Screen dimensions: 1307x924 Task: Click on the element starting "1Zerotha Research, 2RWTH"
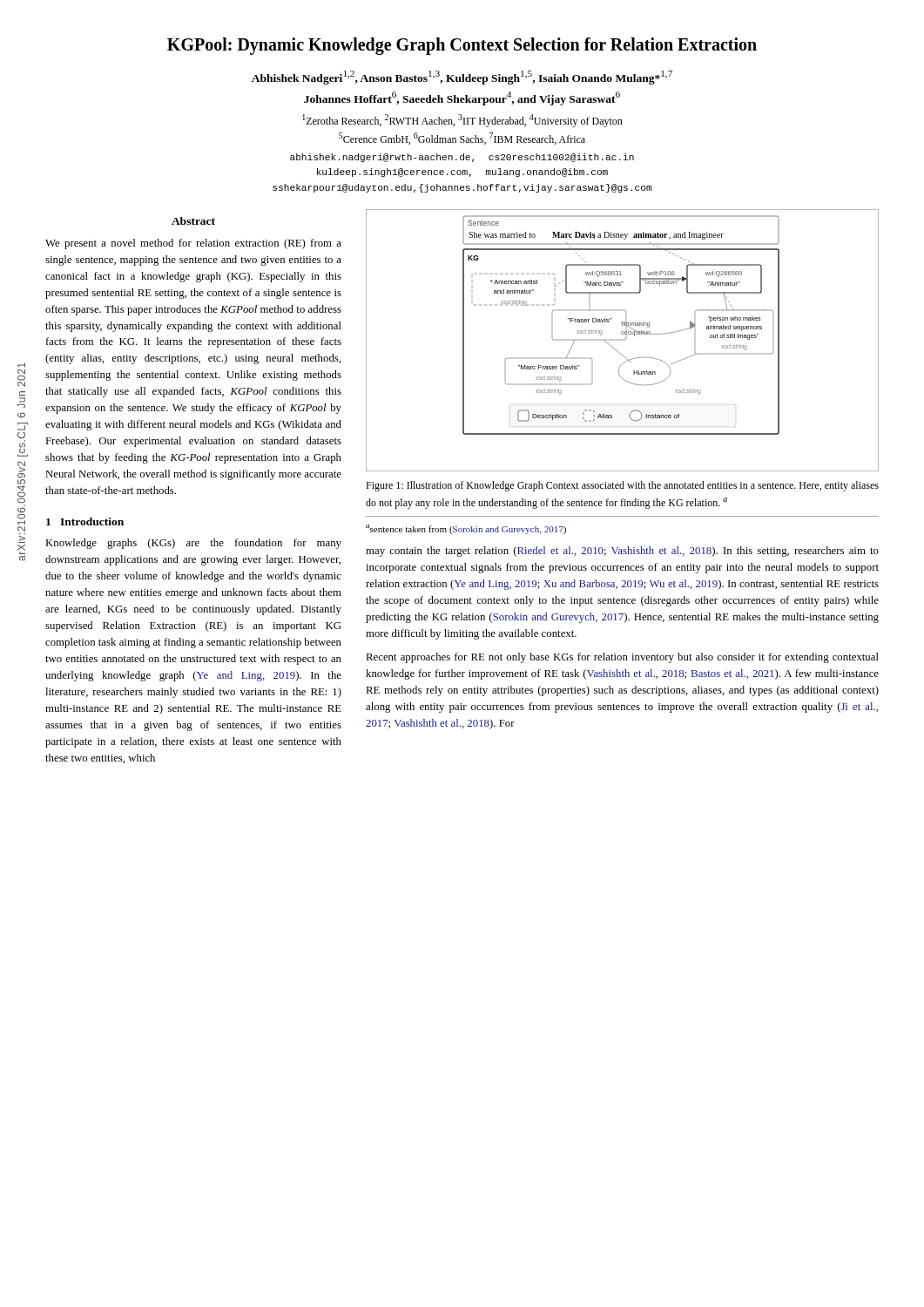coord(462,129)
